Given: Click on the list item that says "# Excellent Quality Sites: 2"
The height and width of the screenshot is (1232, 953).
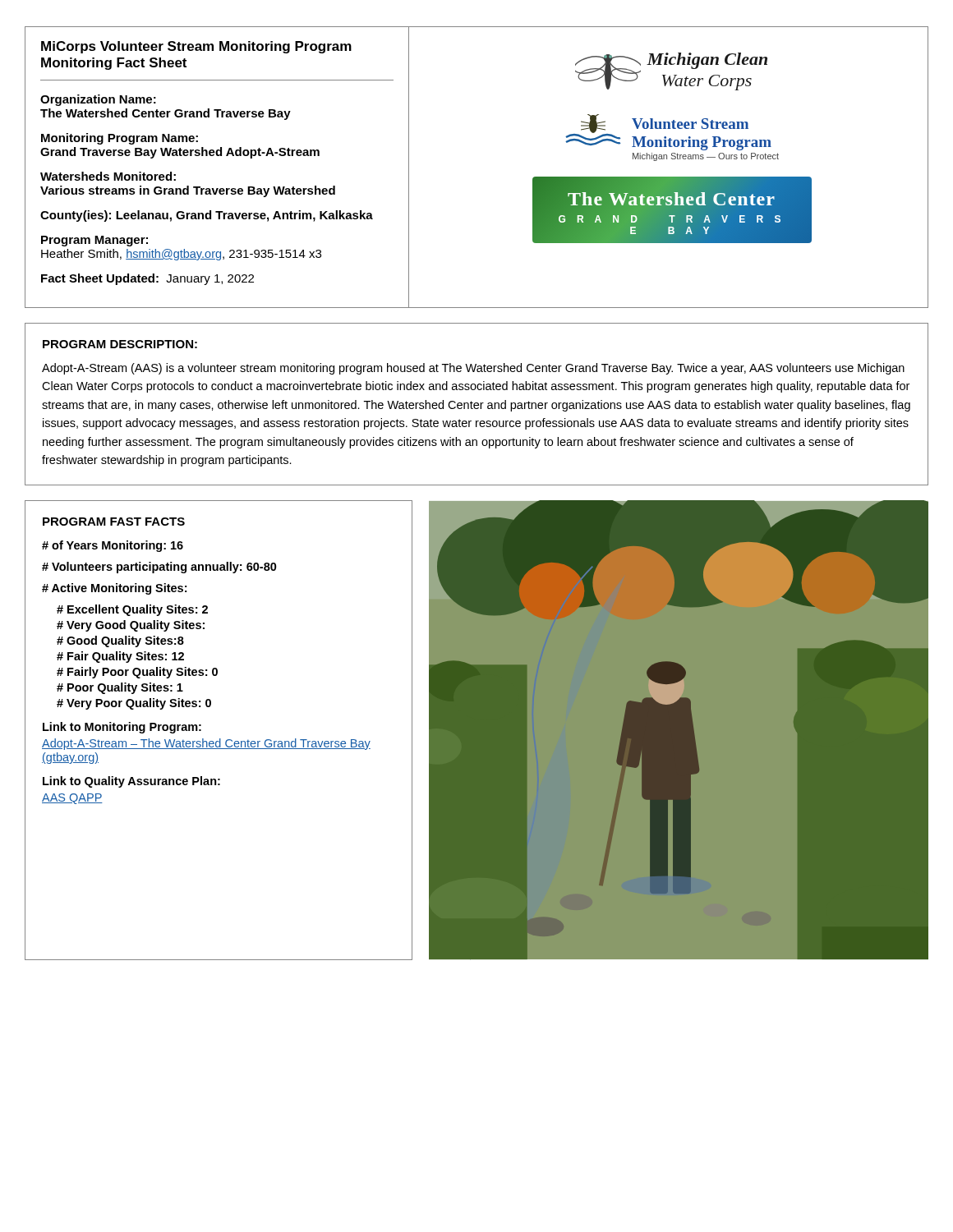Looking at the screenshot, I should [133, 609].
